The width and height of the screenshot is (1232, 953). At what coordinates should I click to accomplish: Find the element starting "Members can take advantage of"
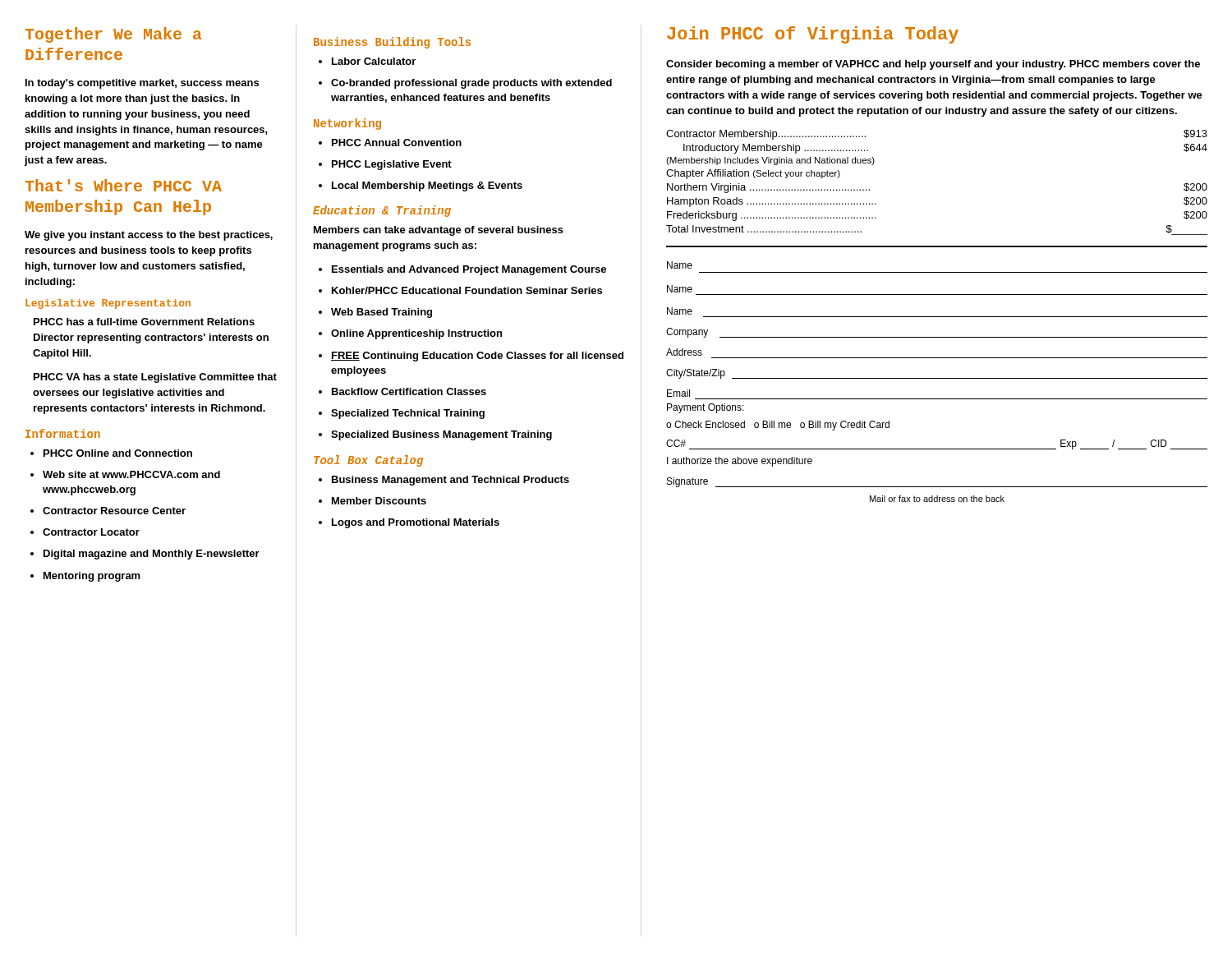pyautogui.click(x=469, y=238)
